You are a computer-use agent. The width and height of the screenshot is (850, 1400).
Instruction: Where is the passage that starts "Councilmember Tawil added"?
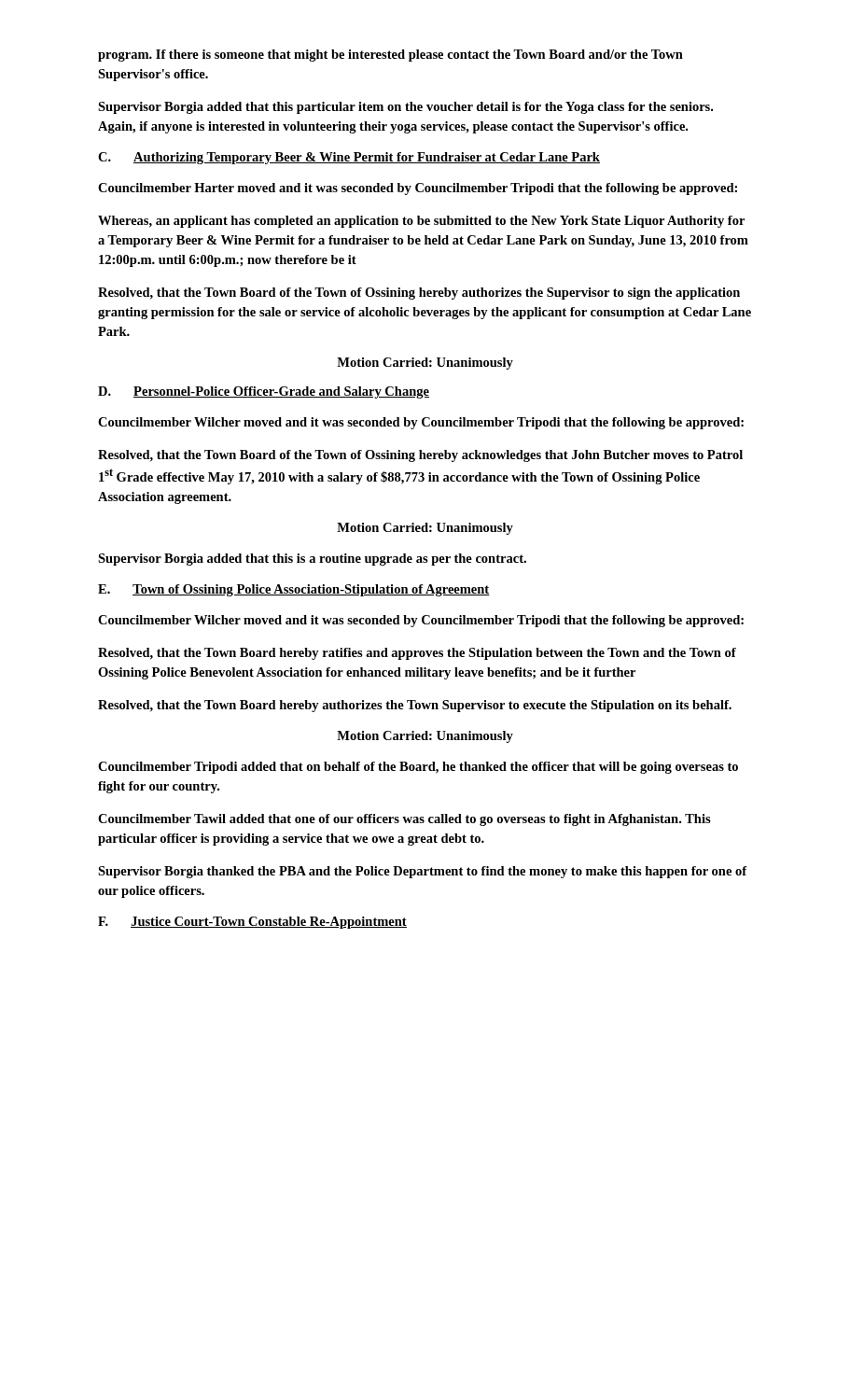pyautogui.click(x=425, y=829)
